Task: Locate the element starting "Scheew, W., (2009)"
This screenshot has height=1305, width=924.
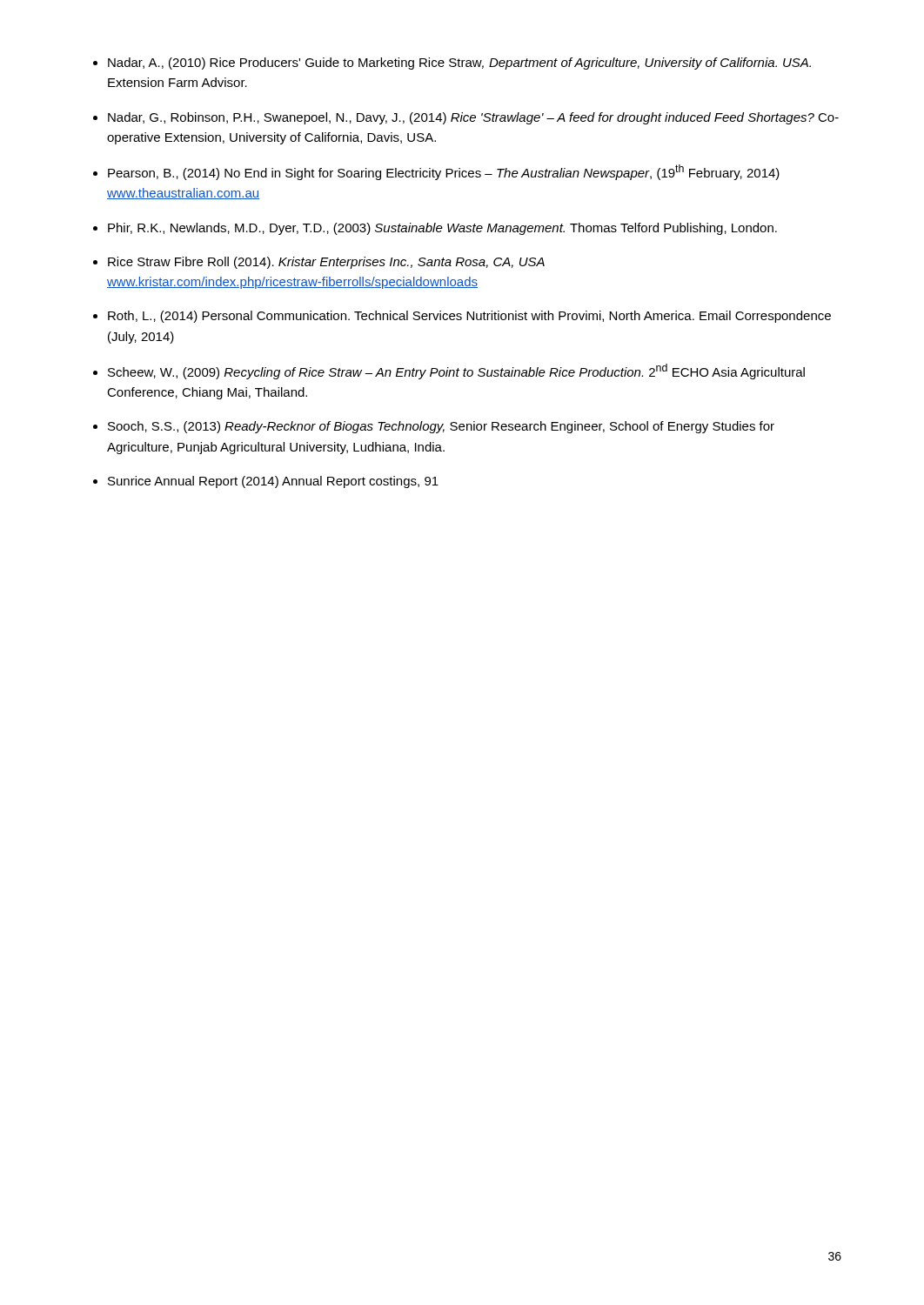Action: tap(456, 381)
